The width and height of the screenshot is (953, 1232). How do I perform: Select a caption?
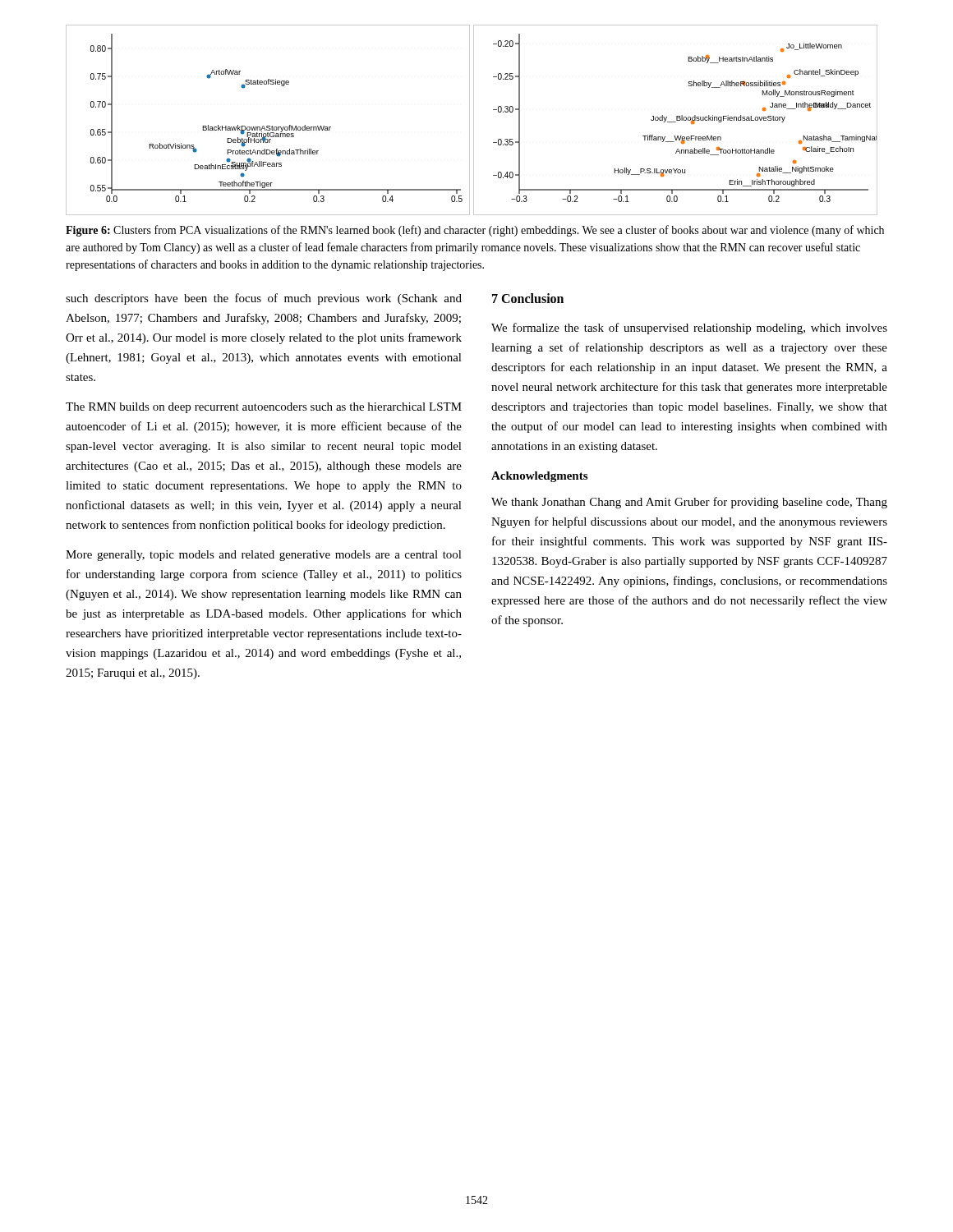(x=475, y=248)
